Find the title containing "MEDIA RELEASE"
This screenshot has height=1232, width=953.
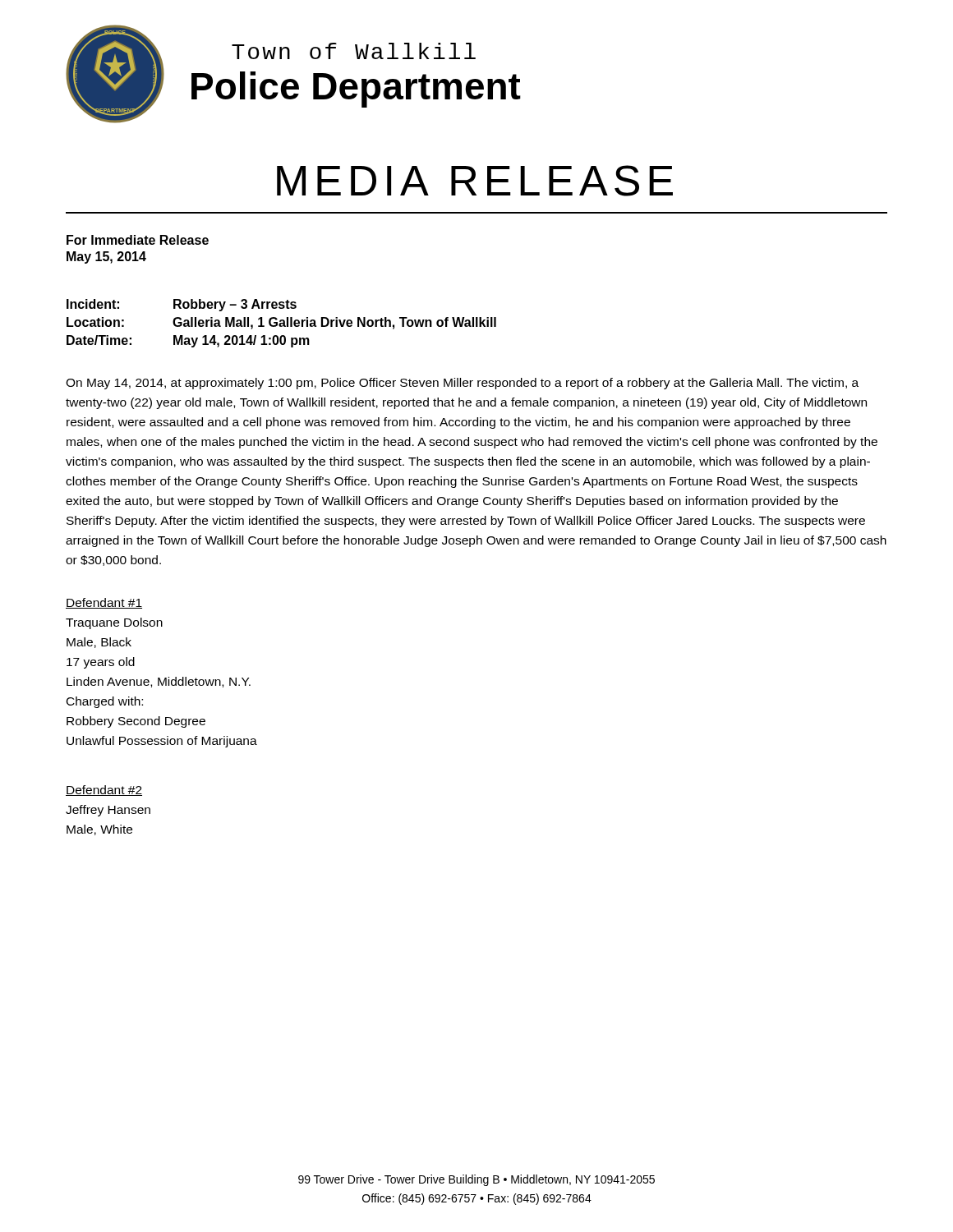click(476, 181)
